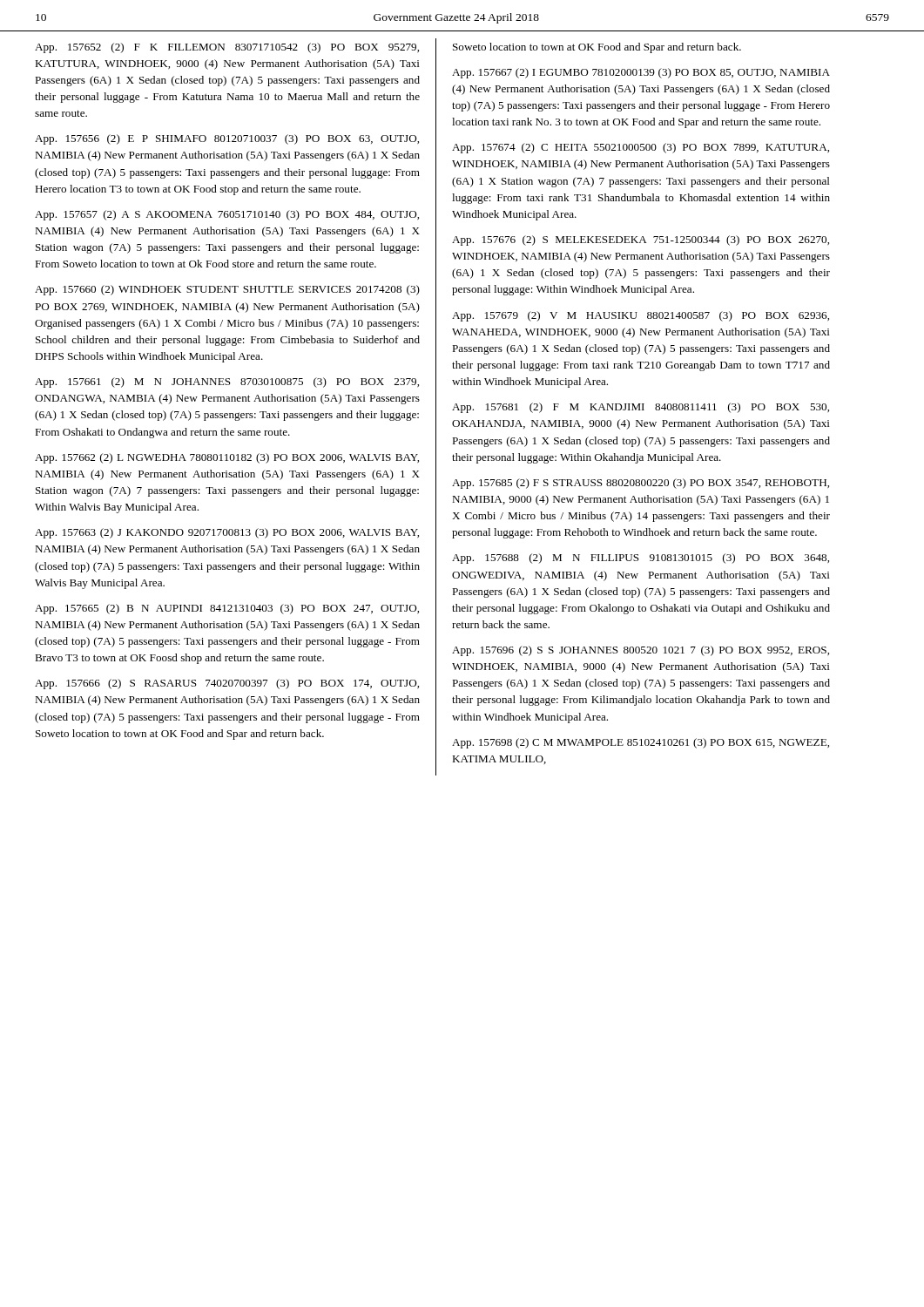Where is the passage that starts "App. 157681 (2) F M KANDJIMI 84080811411"?
924x1307 pixels.
tap(641, 432)
